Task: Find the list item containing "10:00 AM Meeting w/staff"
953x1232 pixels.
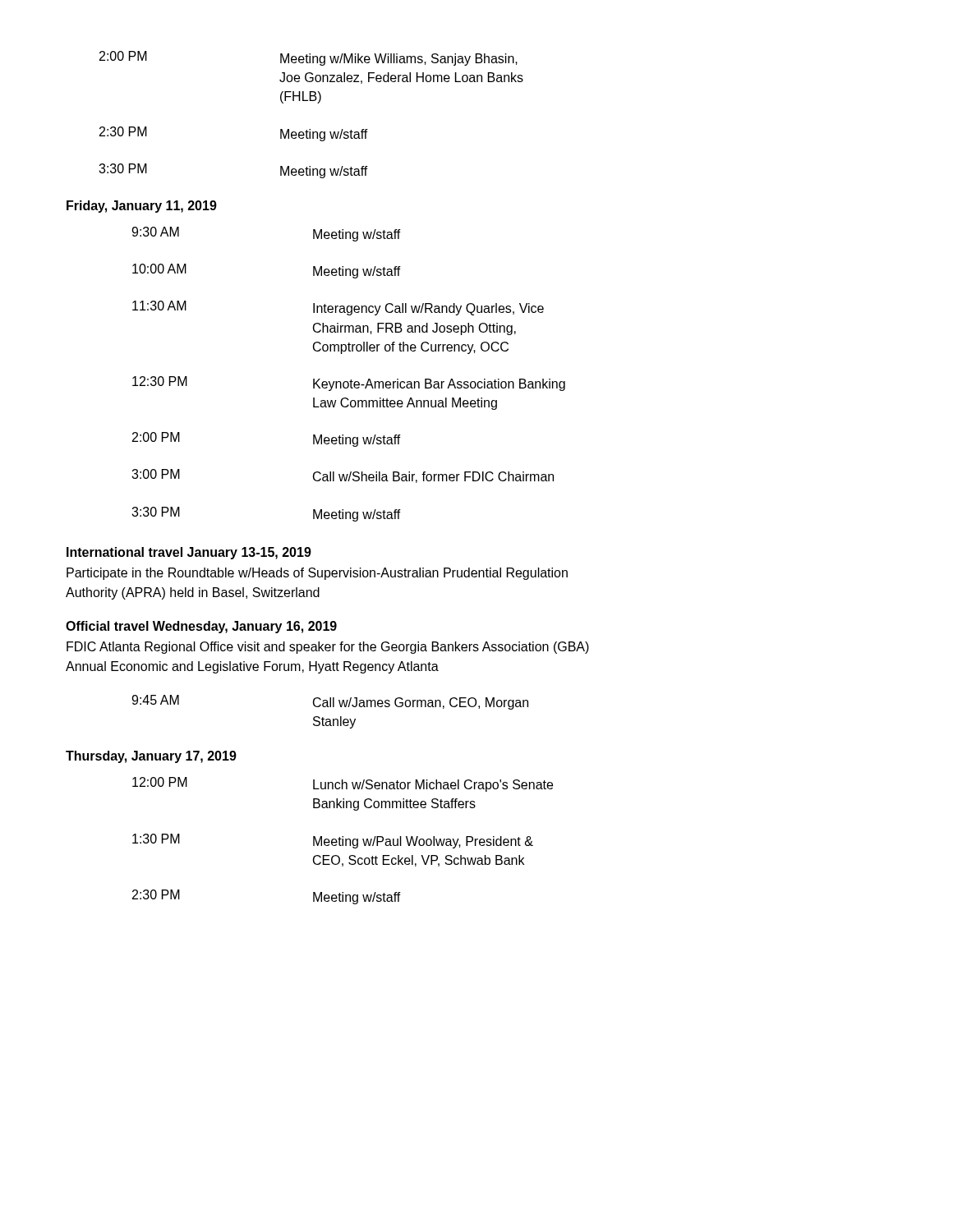Action: (x=162, y=271)
